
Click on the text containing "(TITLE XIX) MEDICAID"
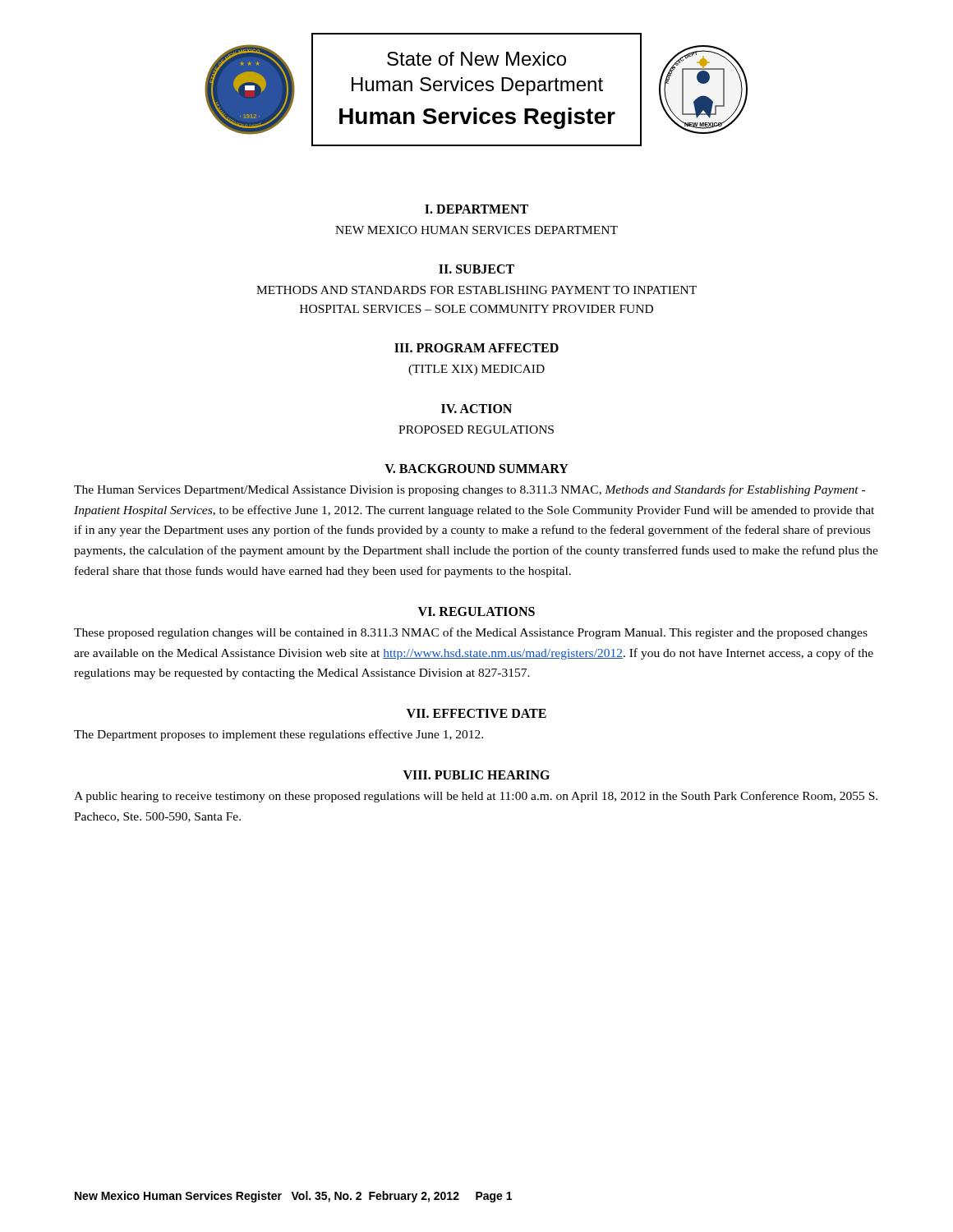(476, 369)
